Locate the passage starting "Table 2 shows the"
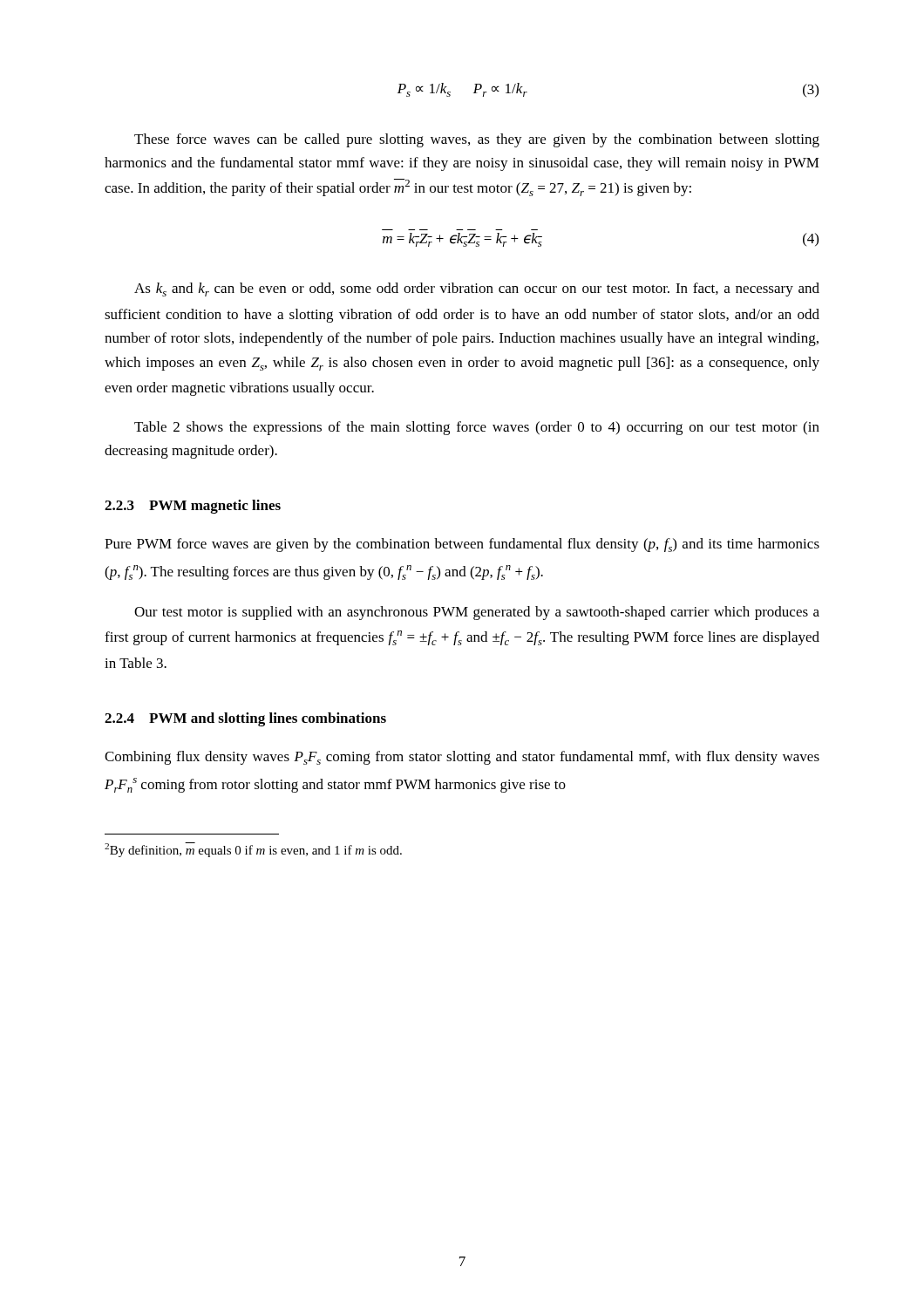924x1308 pixels. tap(462, 438)
